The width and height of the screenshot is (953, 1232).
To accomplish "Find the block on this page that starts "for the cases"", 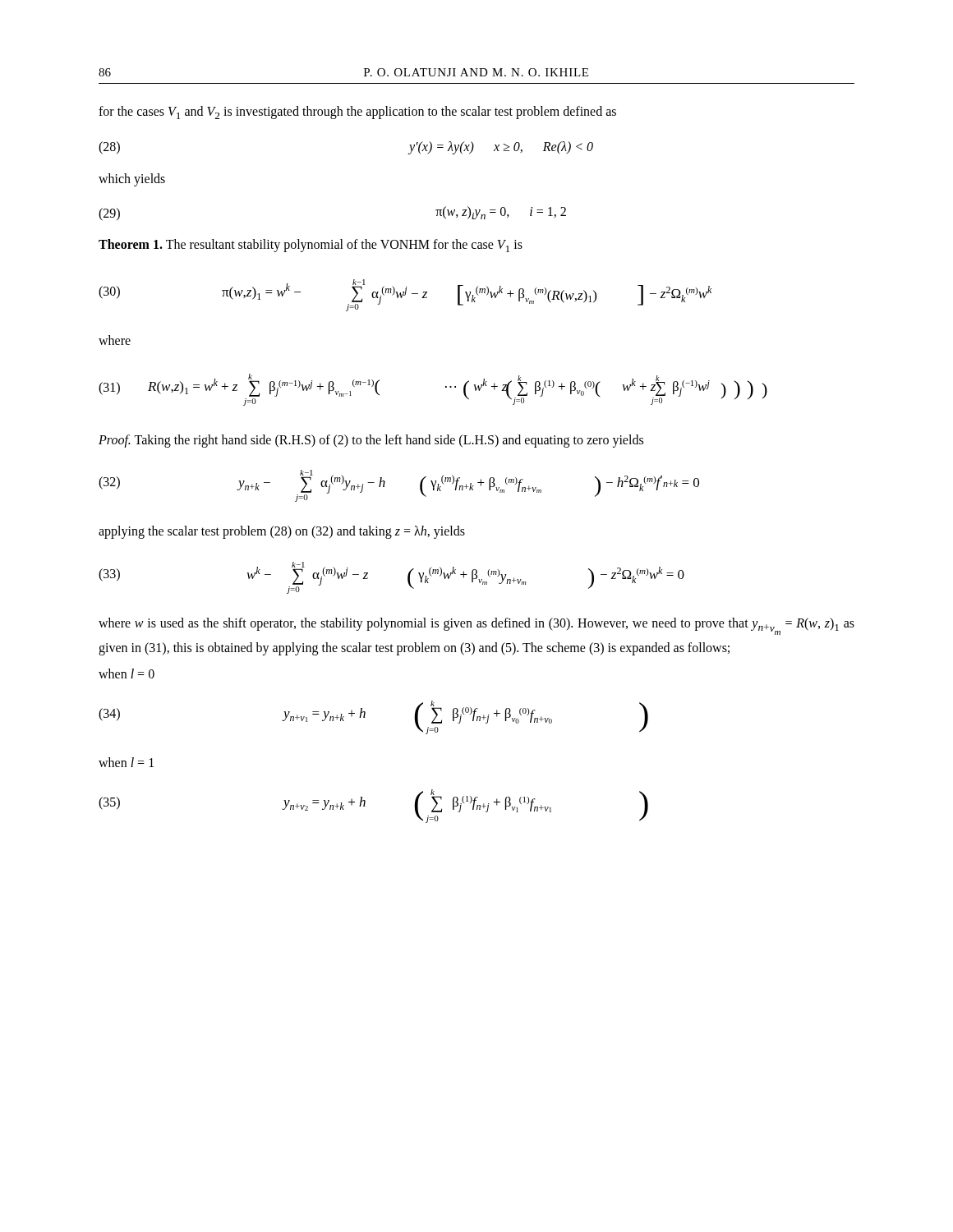I will click(358, 113).
